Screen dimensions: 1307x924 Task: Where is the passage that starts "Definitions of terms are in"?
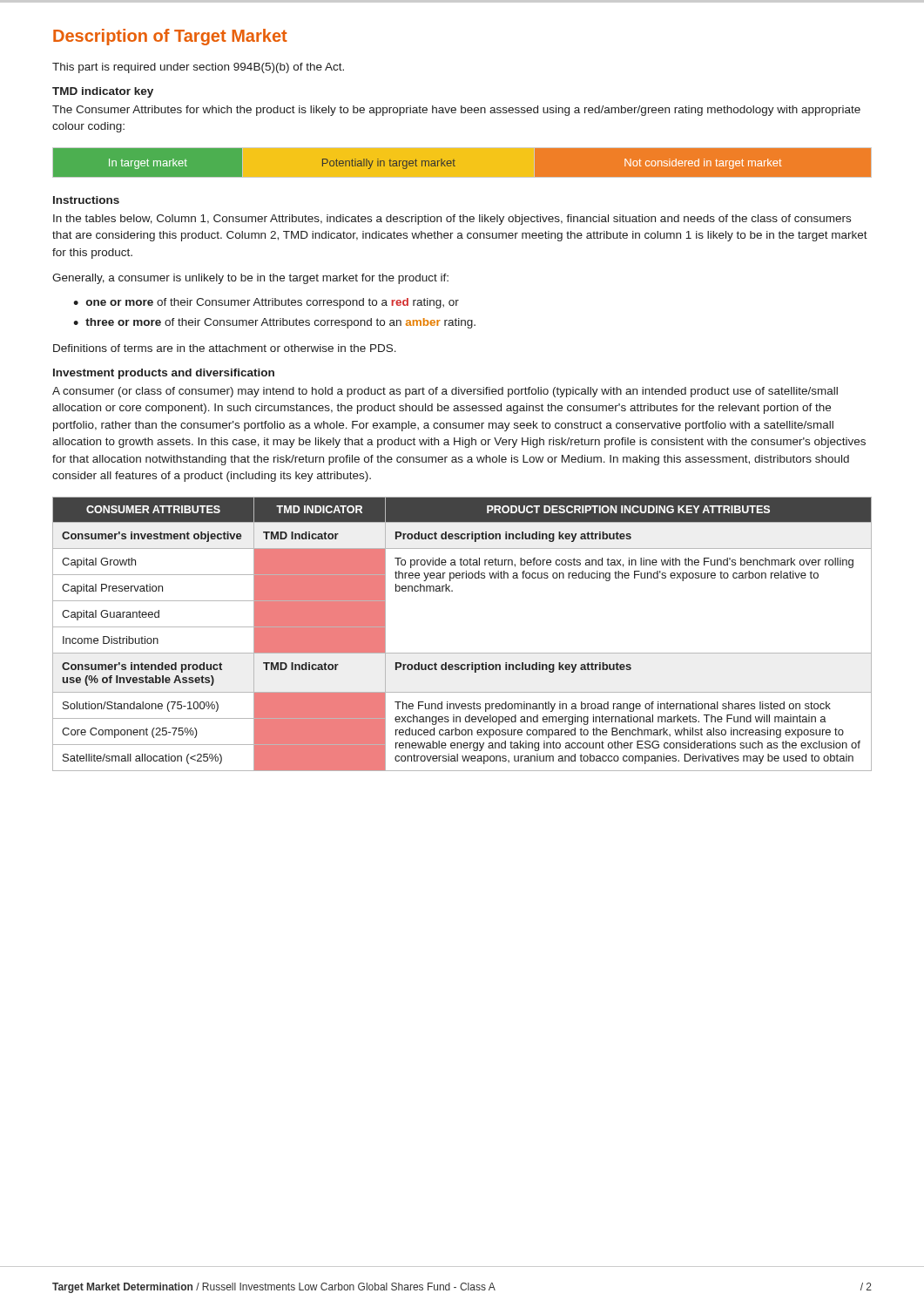pos(224,348)
